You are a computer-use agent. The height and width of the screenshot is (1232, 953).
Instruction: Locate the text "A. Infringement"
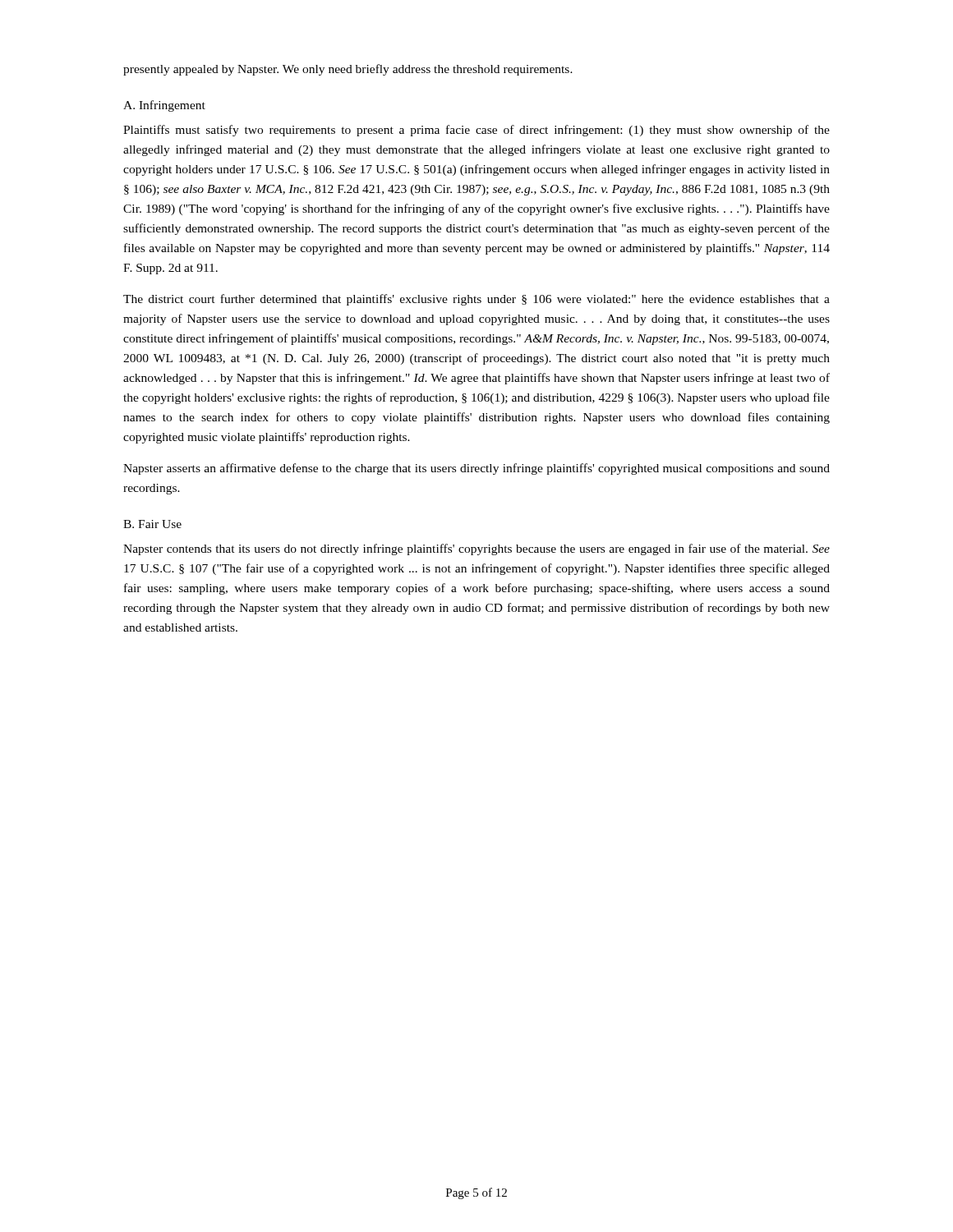[164, 105]
